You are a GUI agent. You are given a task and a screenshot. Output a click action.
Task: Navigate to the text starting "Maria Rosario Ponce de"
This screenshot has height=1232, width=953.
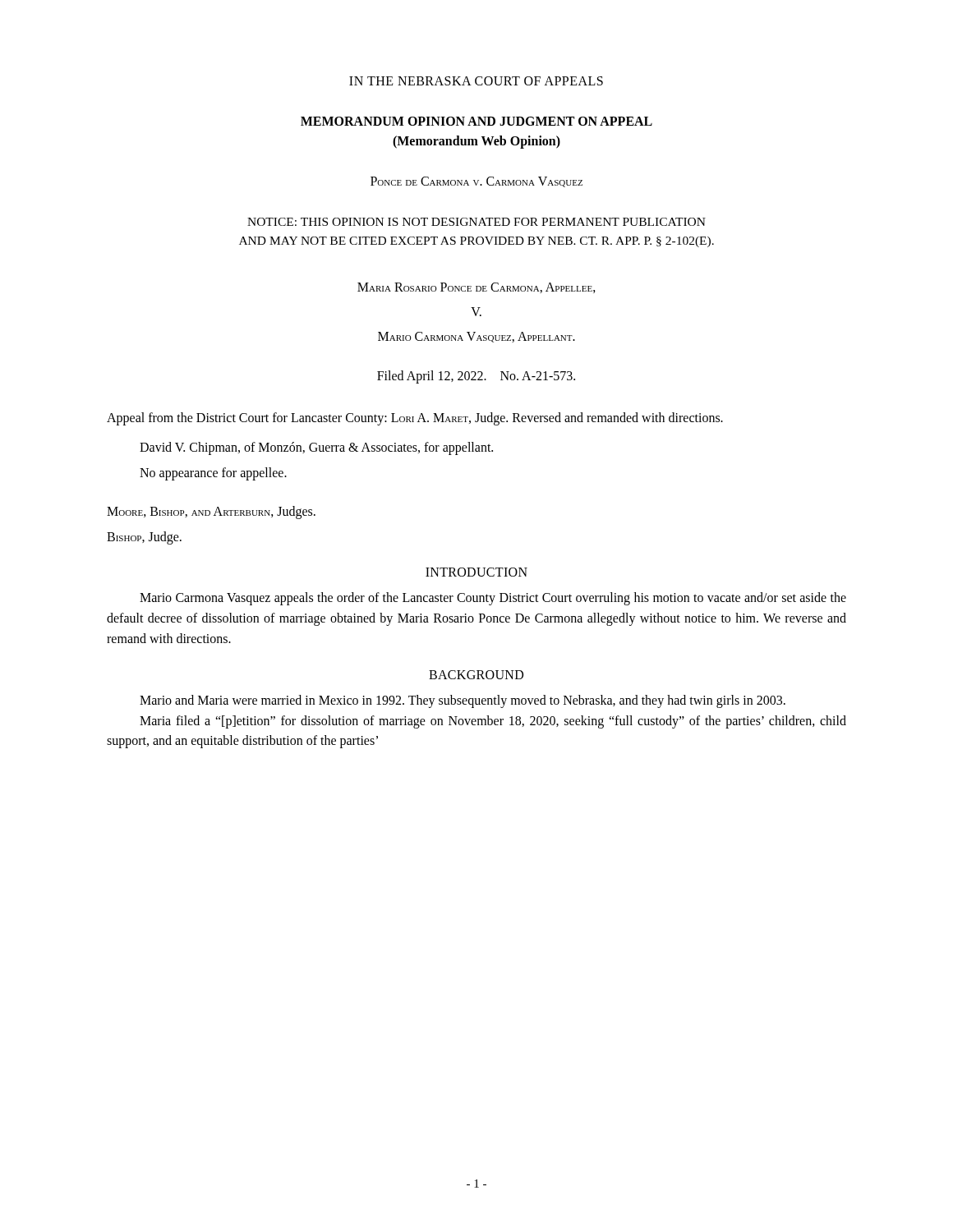[476, 287]
